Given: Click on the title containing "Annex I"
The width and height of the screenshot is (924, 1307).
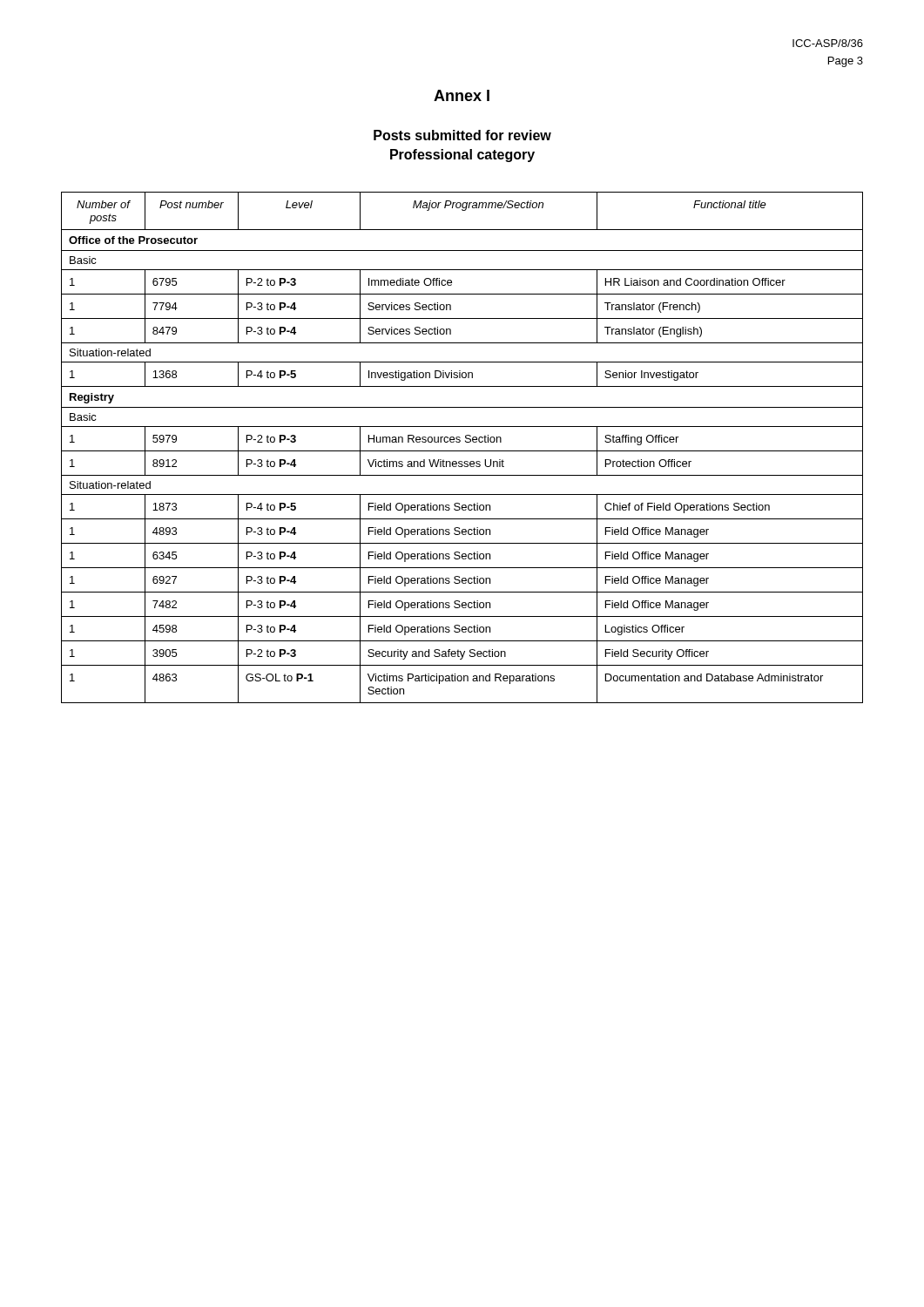Looking at the screenshot, I should [462, 96].
